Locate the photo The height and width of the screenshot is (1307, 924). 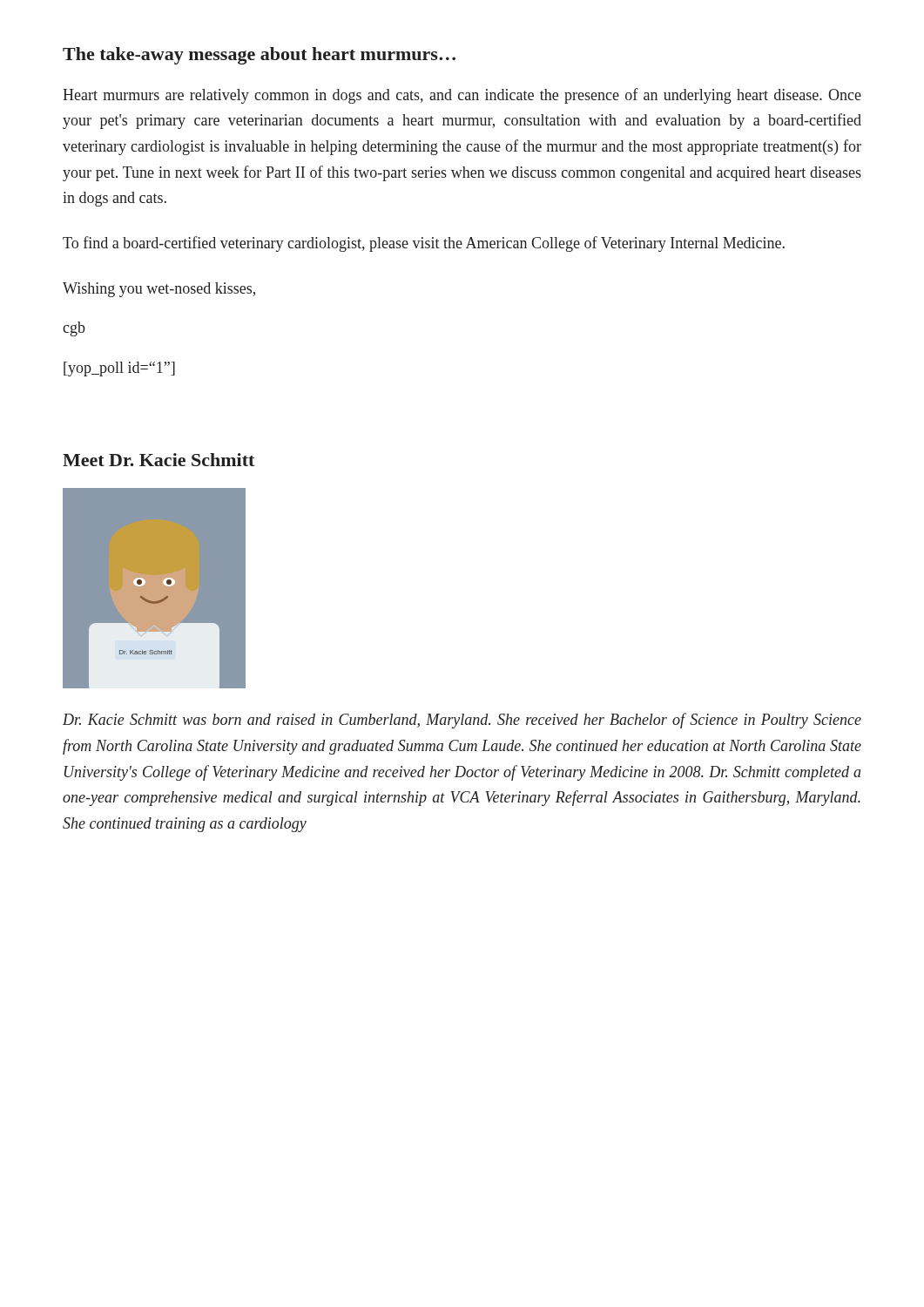pyautogui.click(x=462, y=588)
